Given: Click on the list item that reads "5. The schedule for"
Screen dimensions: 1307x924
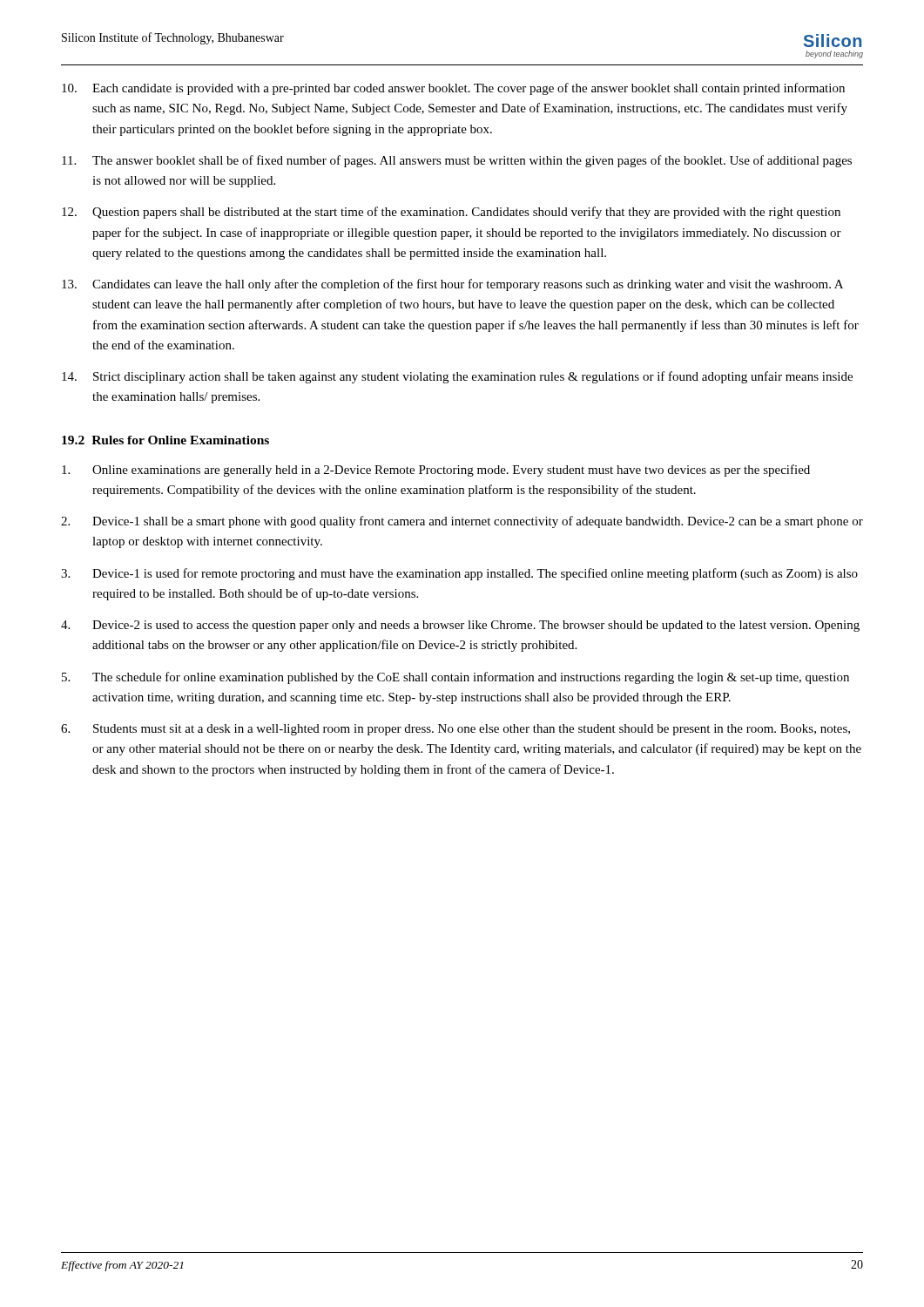Looking at the screenshot, I should click(x=462, y=687).
